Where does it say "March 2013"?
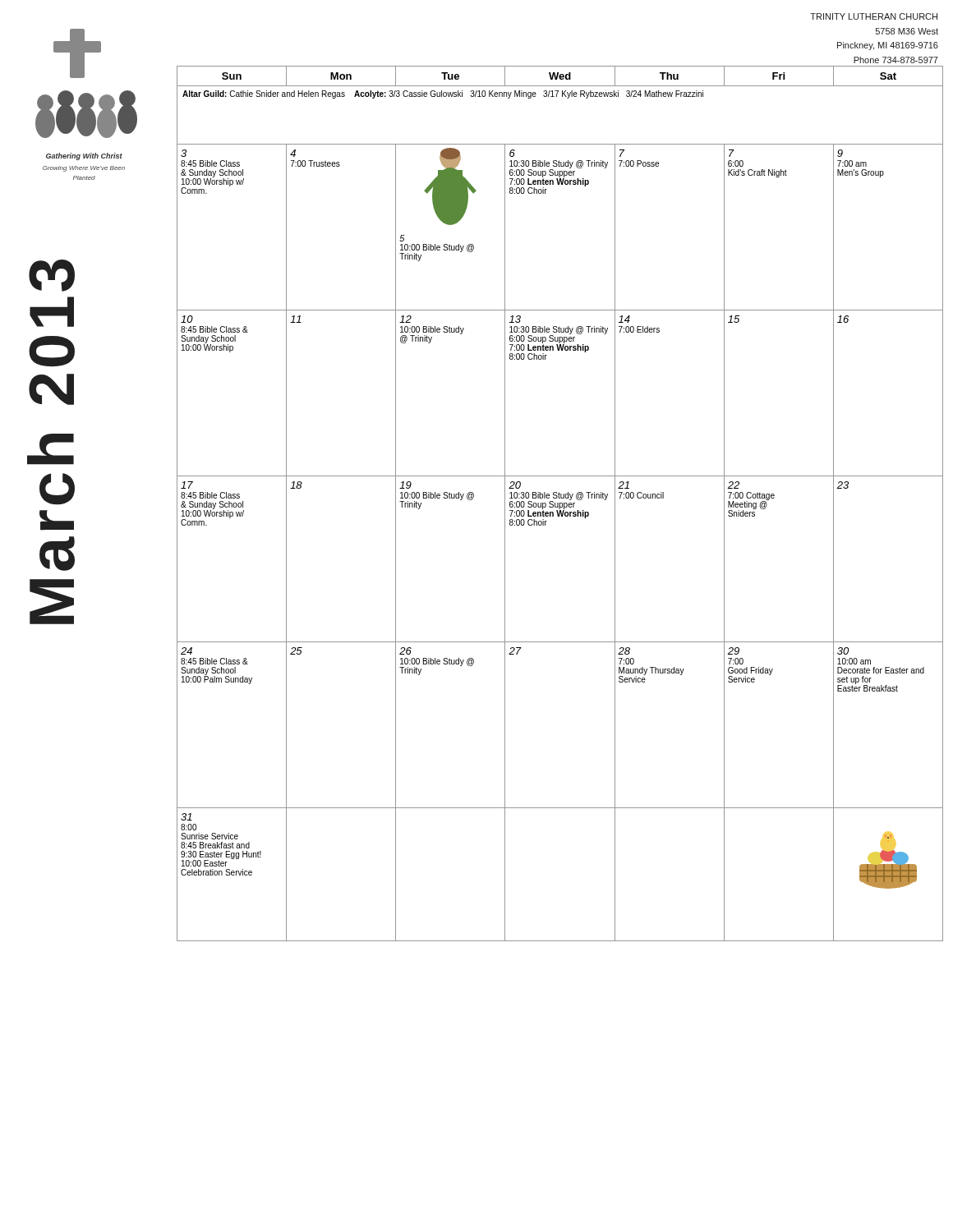The image size is (953, 1232). click(52, 441)
